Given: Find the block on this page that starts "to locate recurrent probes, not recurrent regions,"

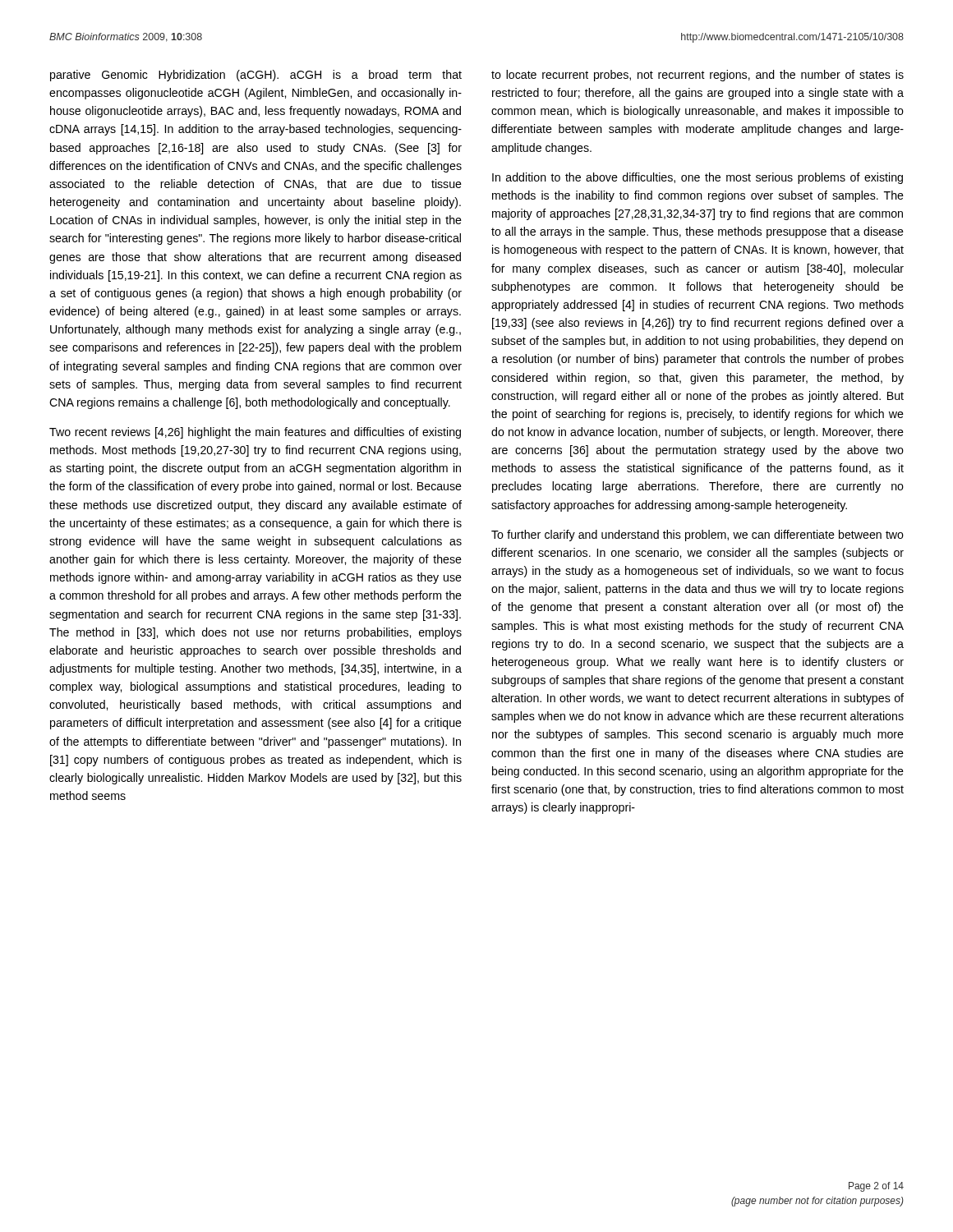Looking at the screenshot, I should click(x=698, y=111).
